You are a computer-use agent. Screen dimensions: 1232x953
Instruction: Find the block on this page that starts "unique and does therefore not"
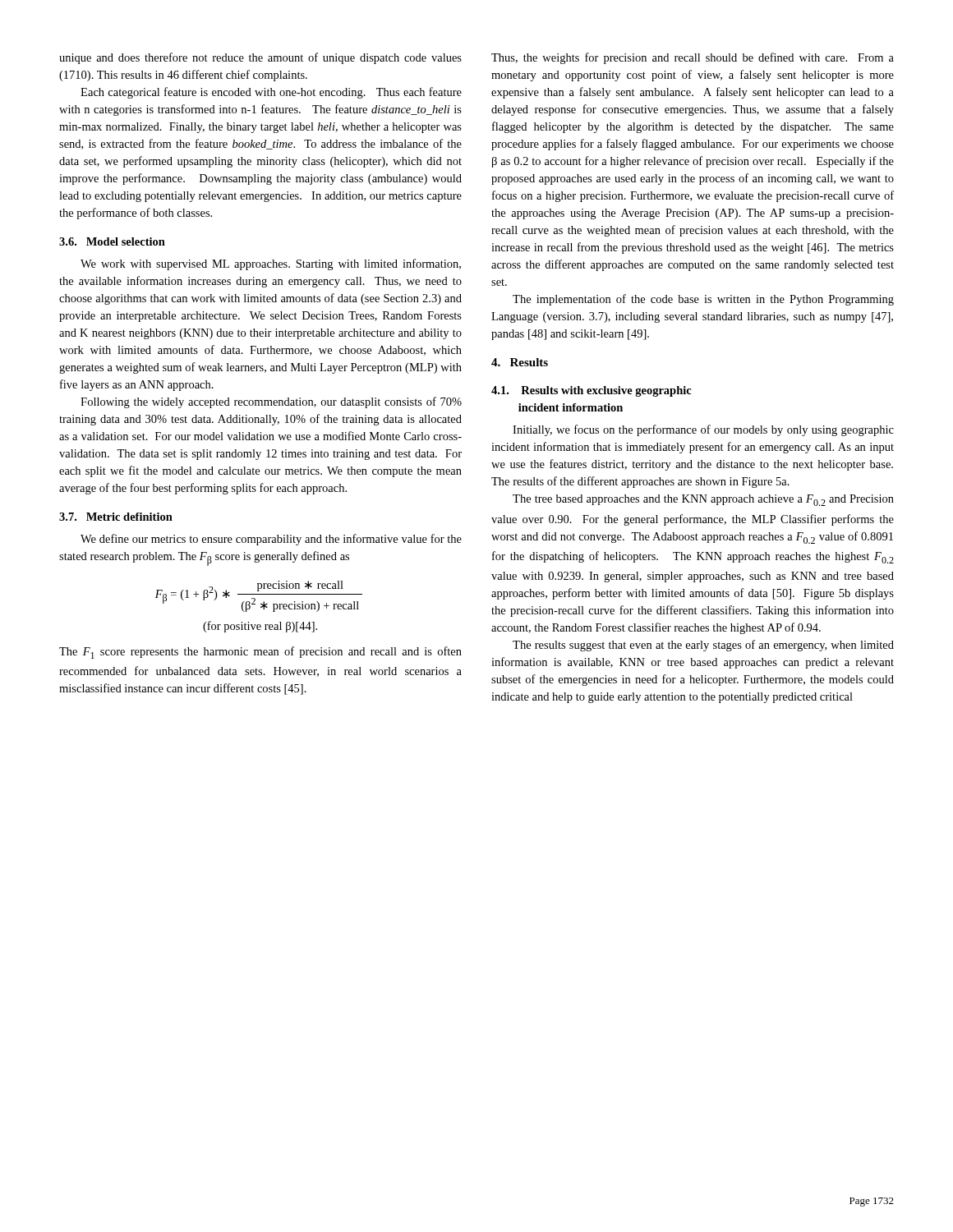tap(260, 136)
